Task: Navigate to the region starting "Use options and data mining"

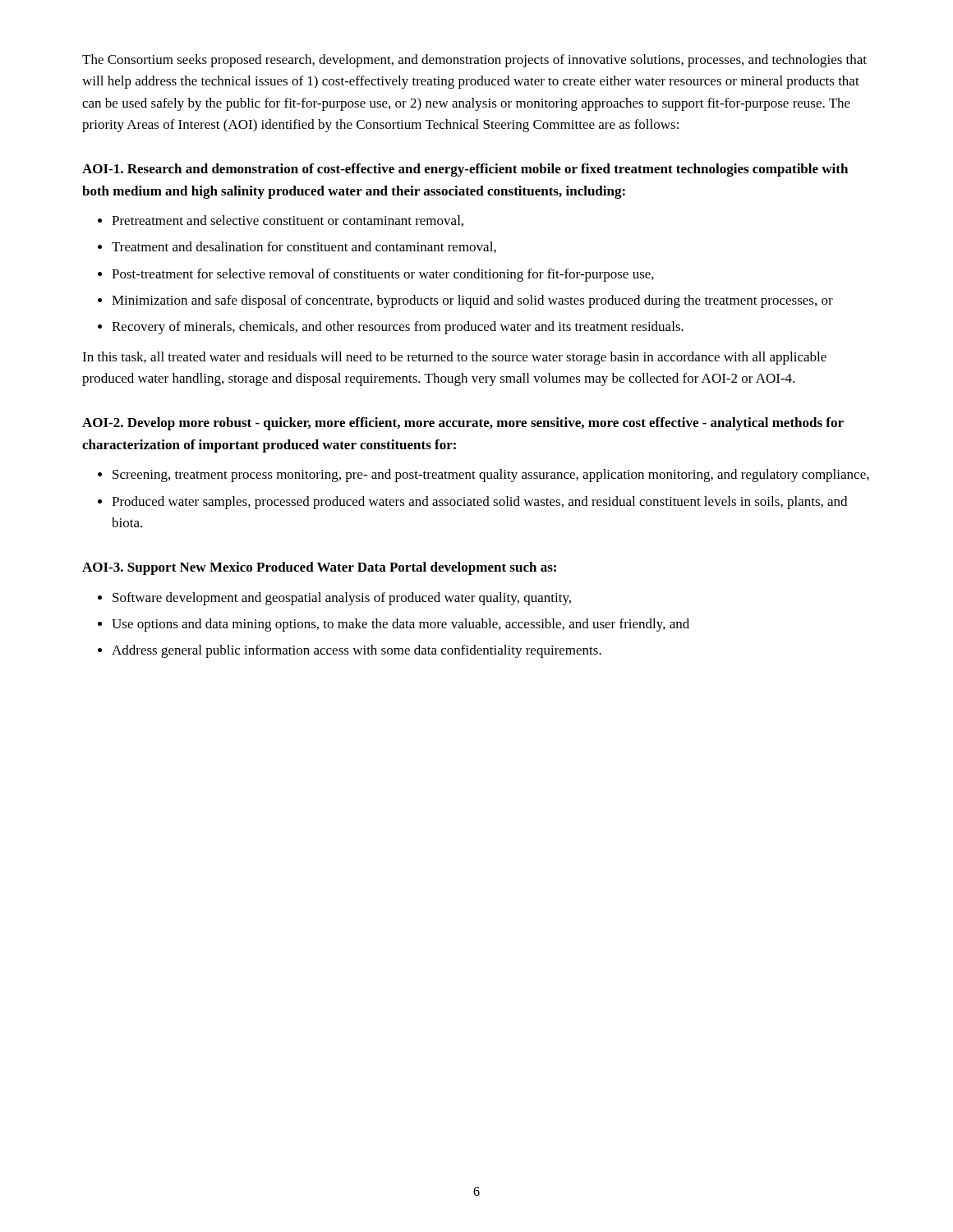Action: 401,624
